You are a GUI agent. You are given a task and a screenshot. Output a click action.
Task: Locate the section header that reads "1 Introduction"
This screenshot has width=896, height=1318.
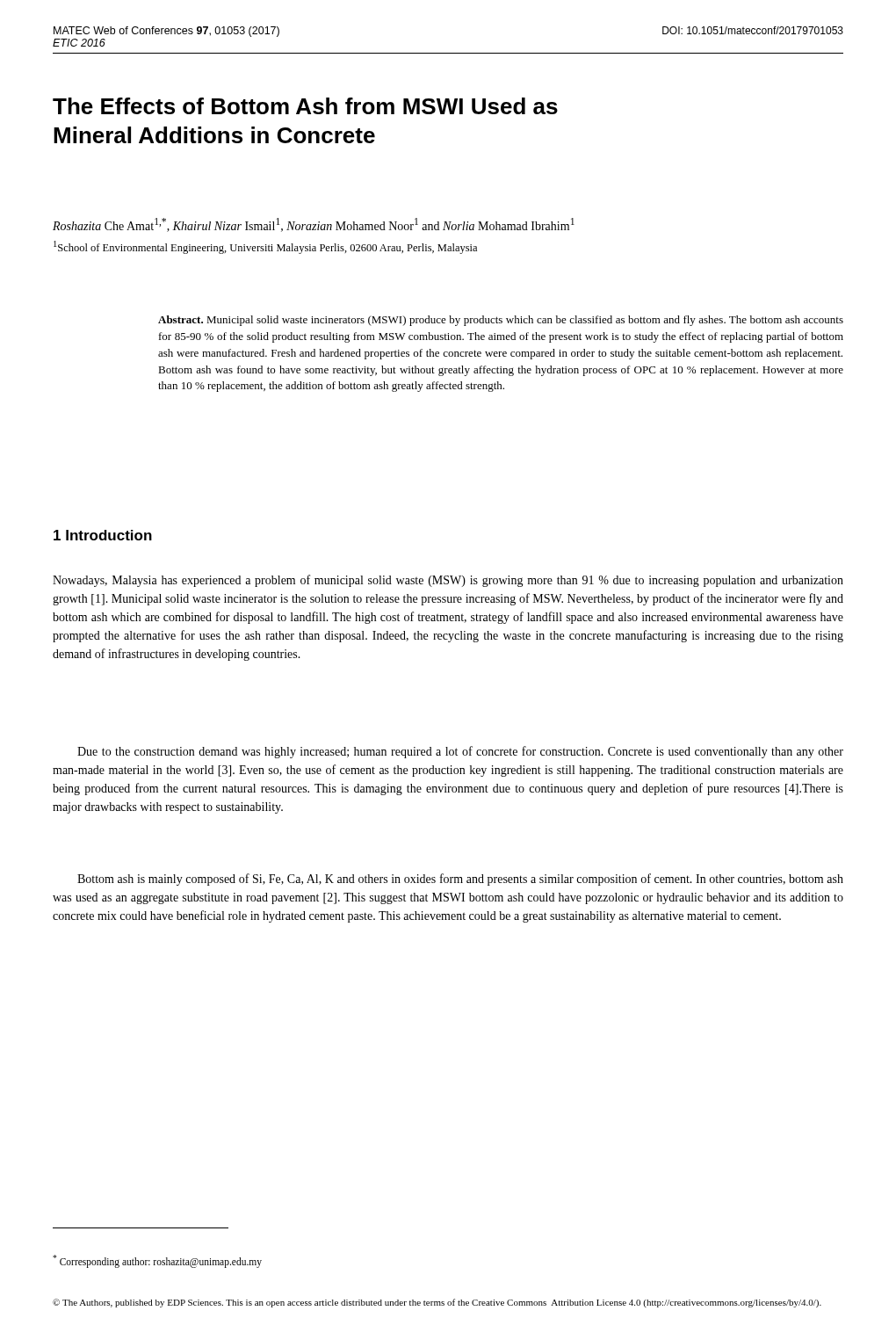[103, 535]
